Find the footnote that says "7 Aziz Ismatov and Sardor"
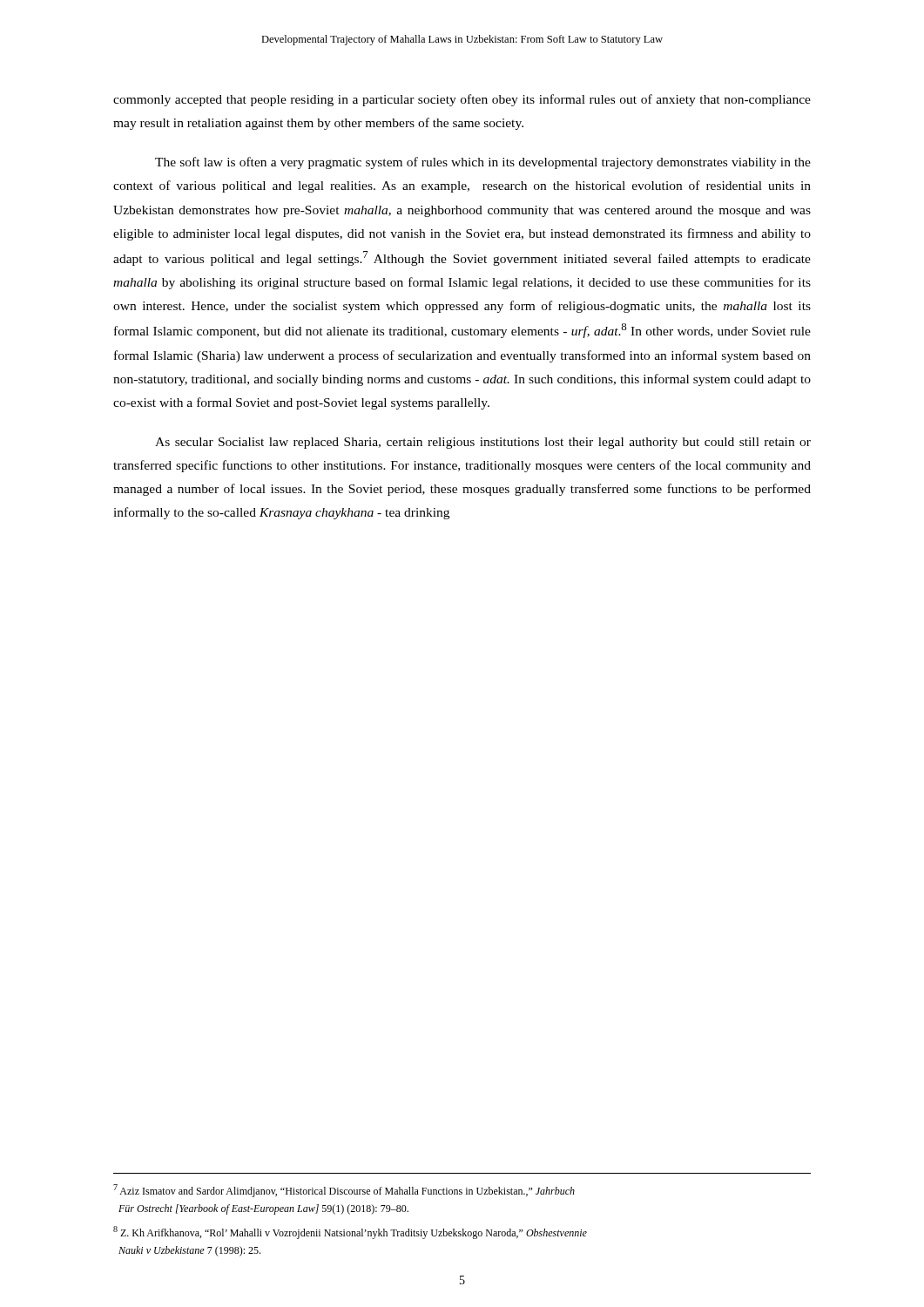Screen dimensions: 1307x924 point(344,1190)
